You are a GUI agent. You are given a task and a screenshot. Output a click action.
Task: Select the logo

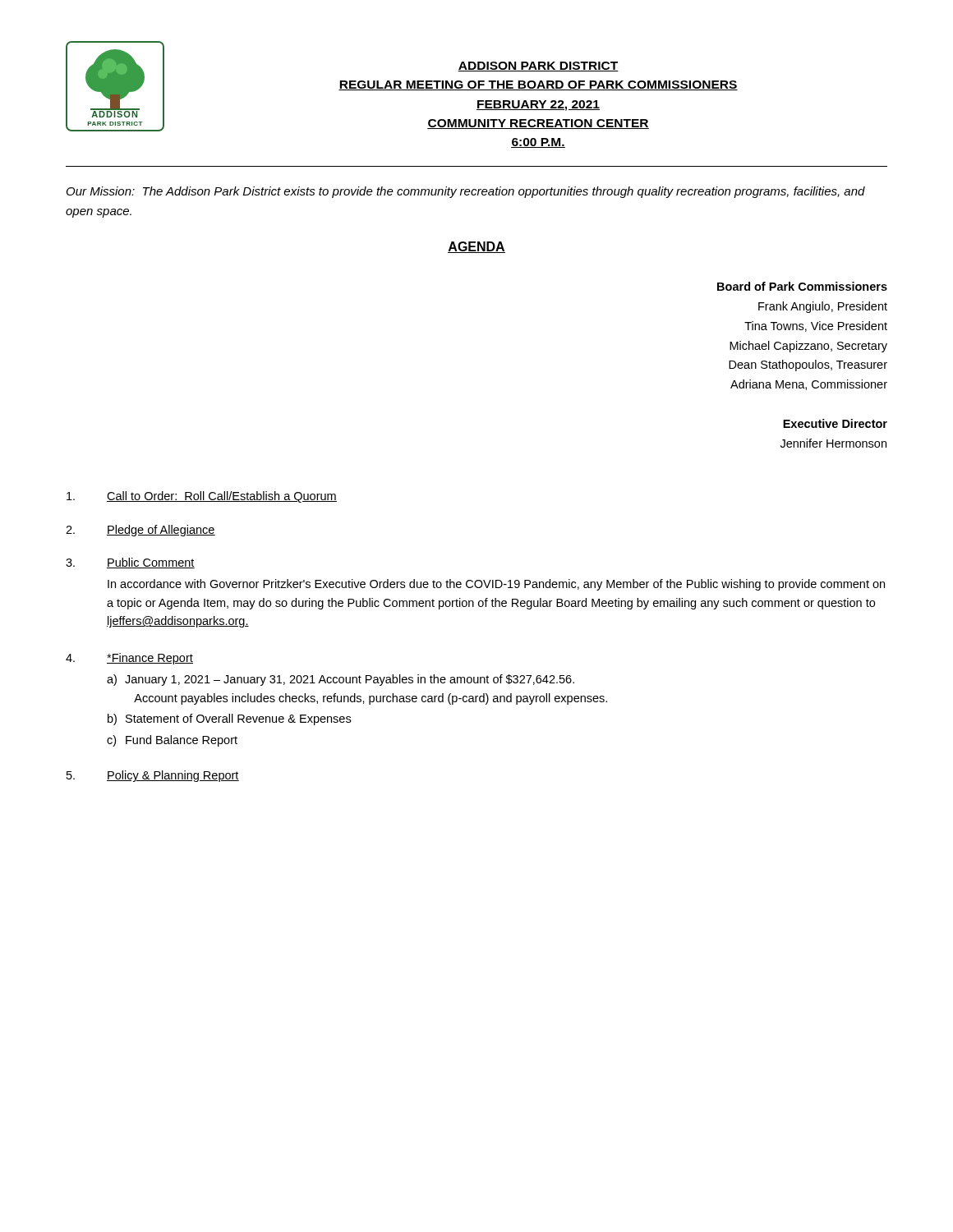(x=119, y=88)
